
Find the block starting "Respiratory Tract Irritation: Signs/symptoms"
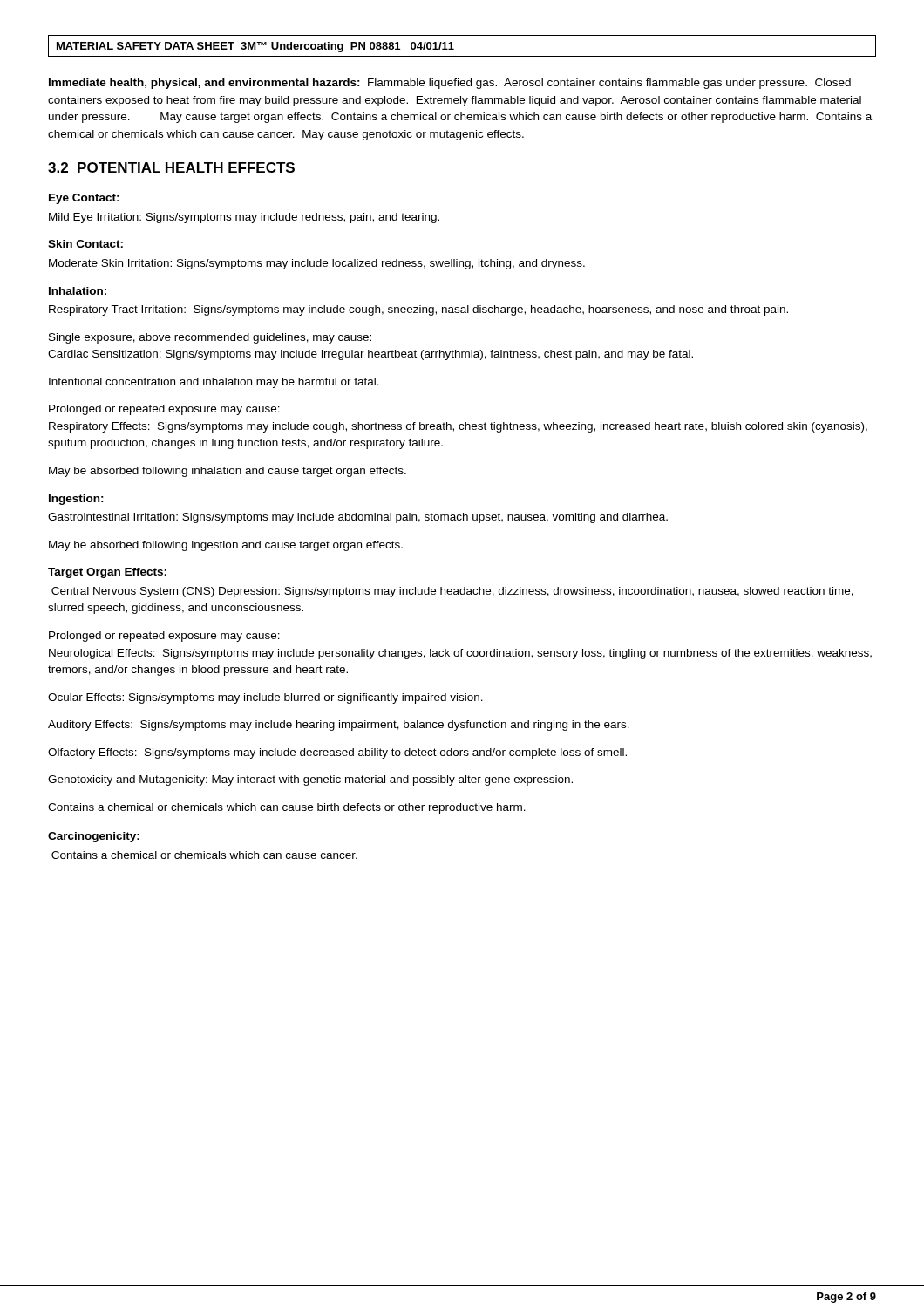(419, 309)
